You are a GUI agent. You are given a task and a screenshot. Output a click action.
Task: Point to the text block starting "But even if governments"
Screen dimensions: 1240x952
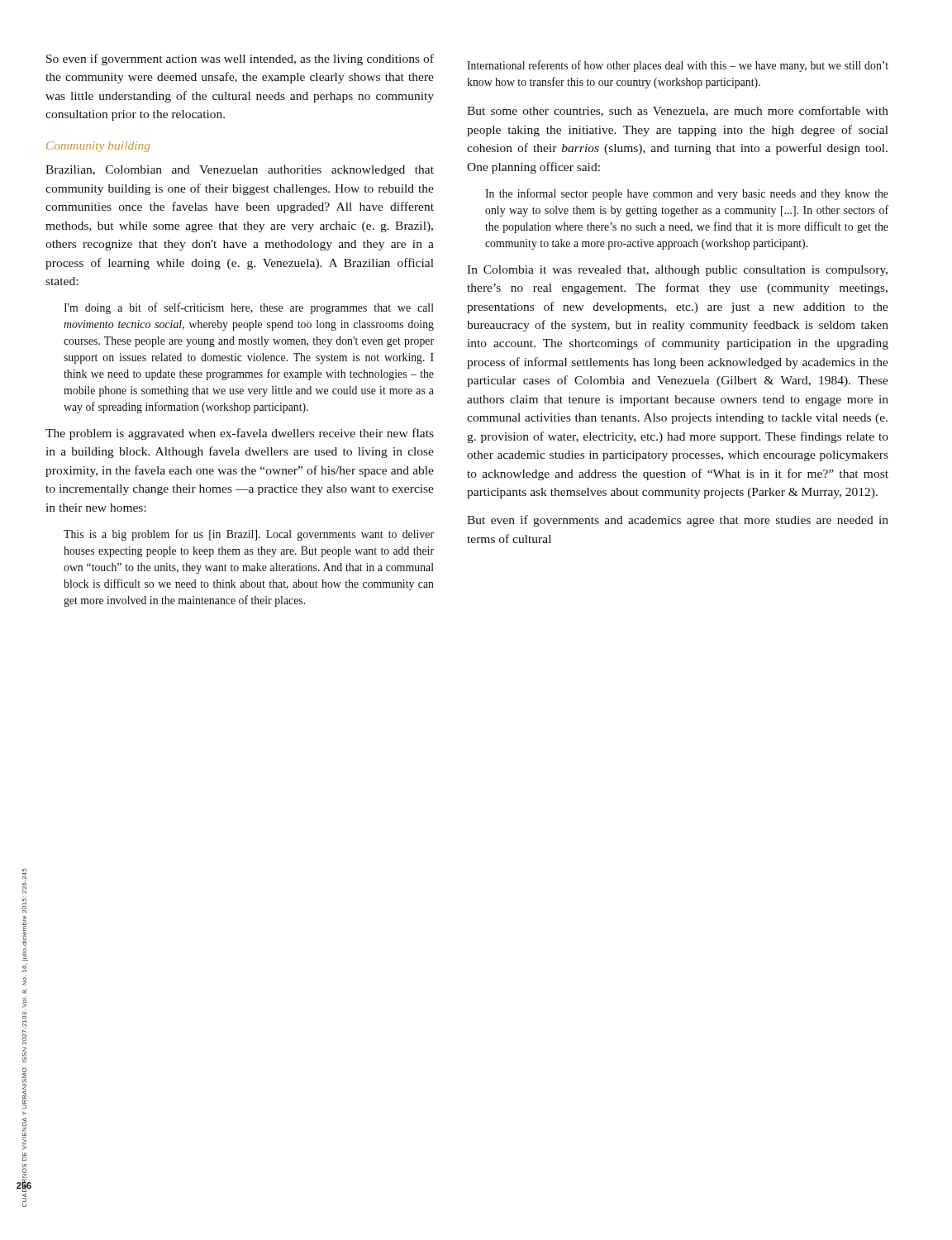click(678, 530)
